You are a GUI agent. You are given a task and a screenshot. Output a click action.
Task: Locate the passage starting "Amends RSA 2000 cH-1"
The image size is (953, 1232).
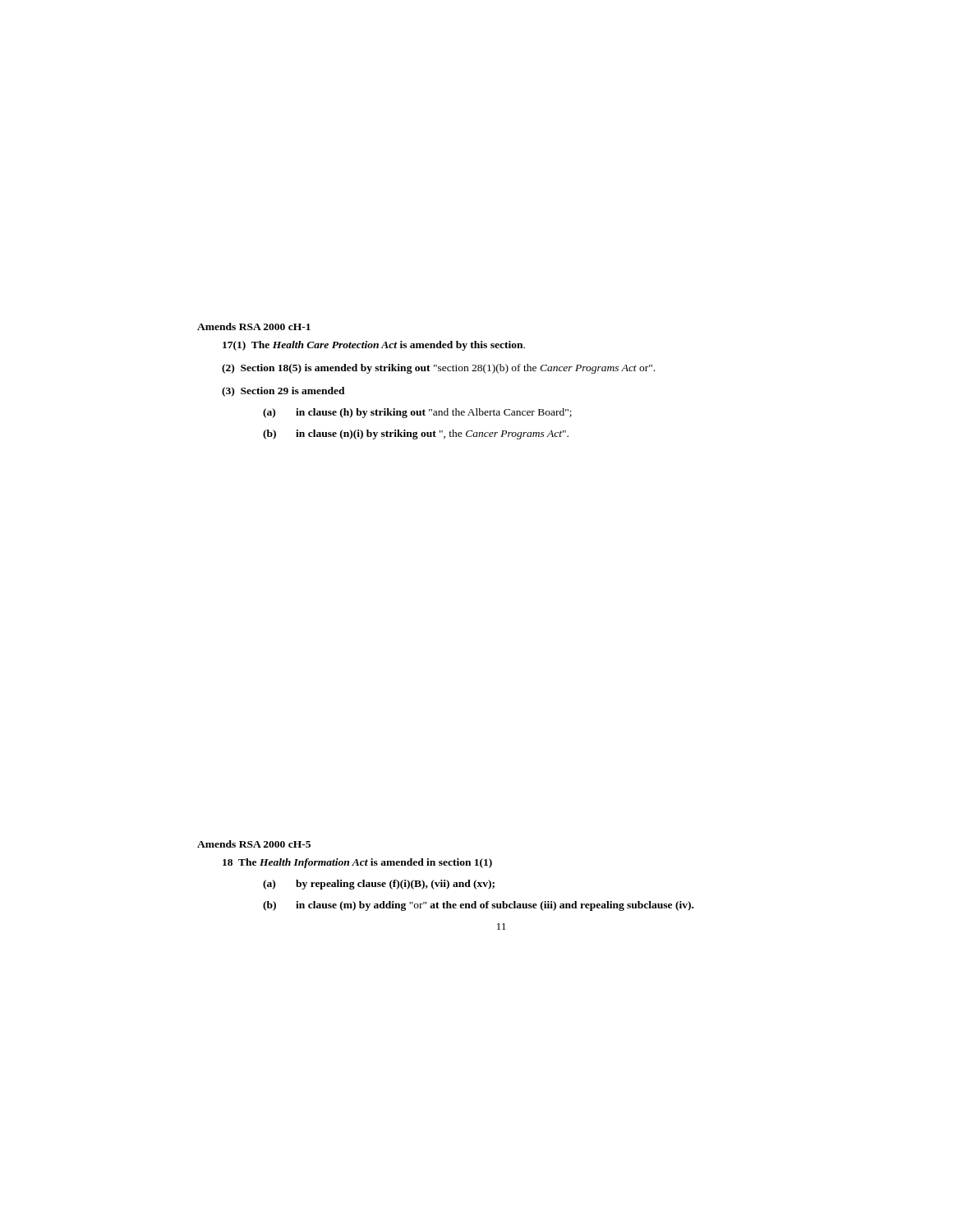click(254, 326)
